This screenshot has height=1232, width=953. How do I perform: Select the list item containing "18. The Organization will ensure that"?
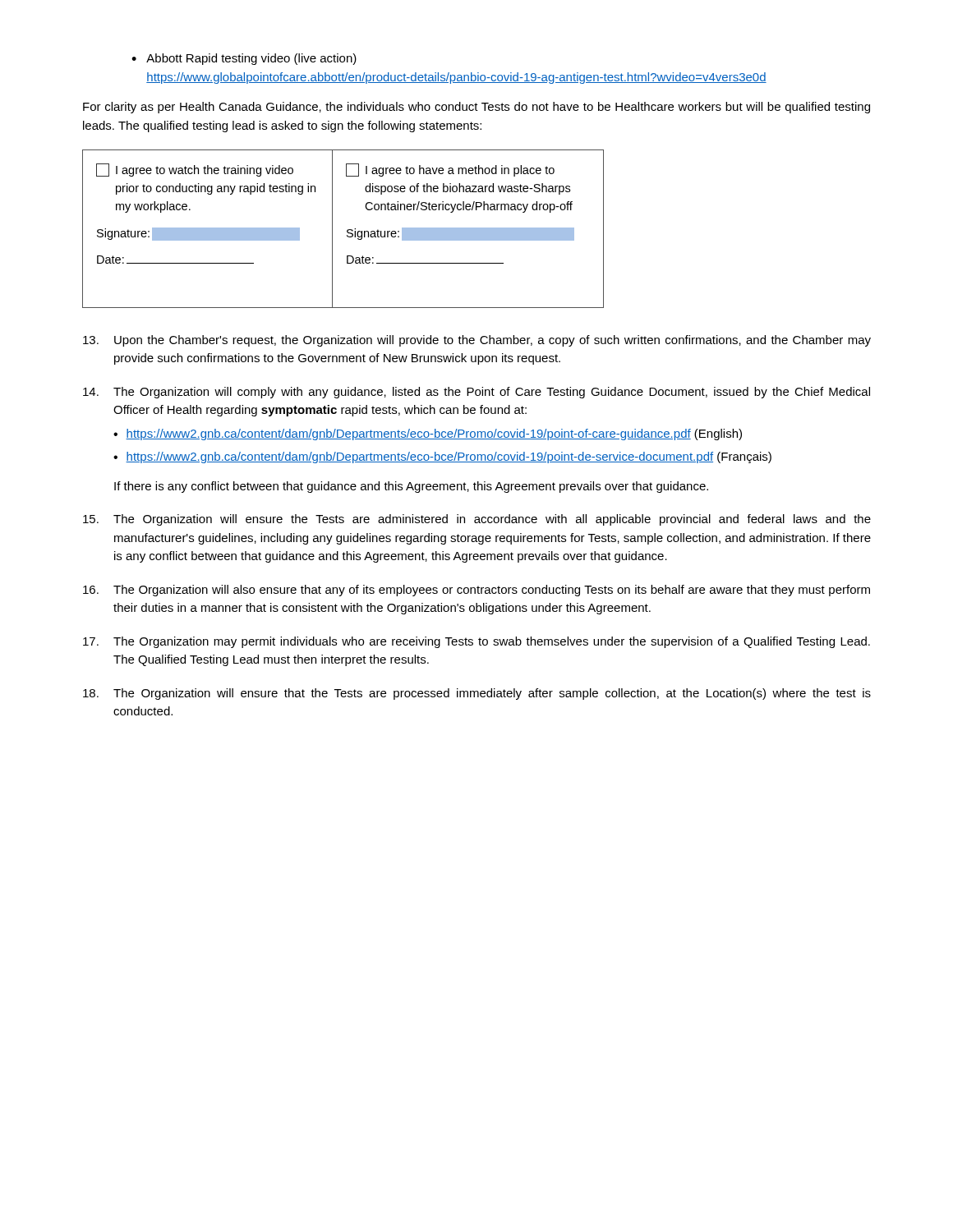coord(476,702)
